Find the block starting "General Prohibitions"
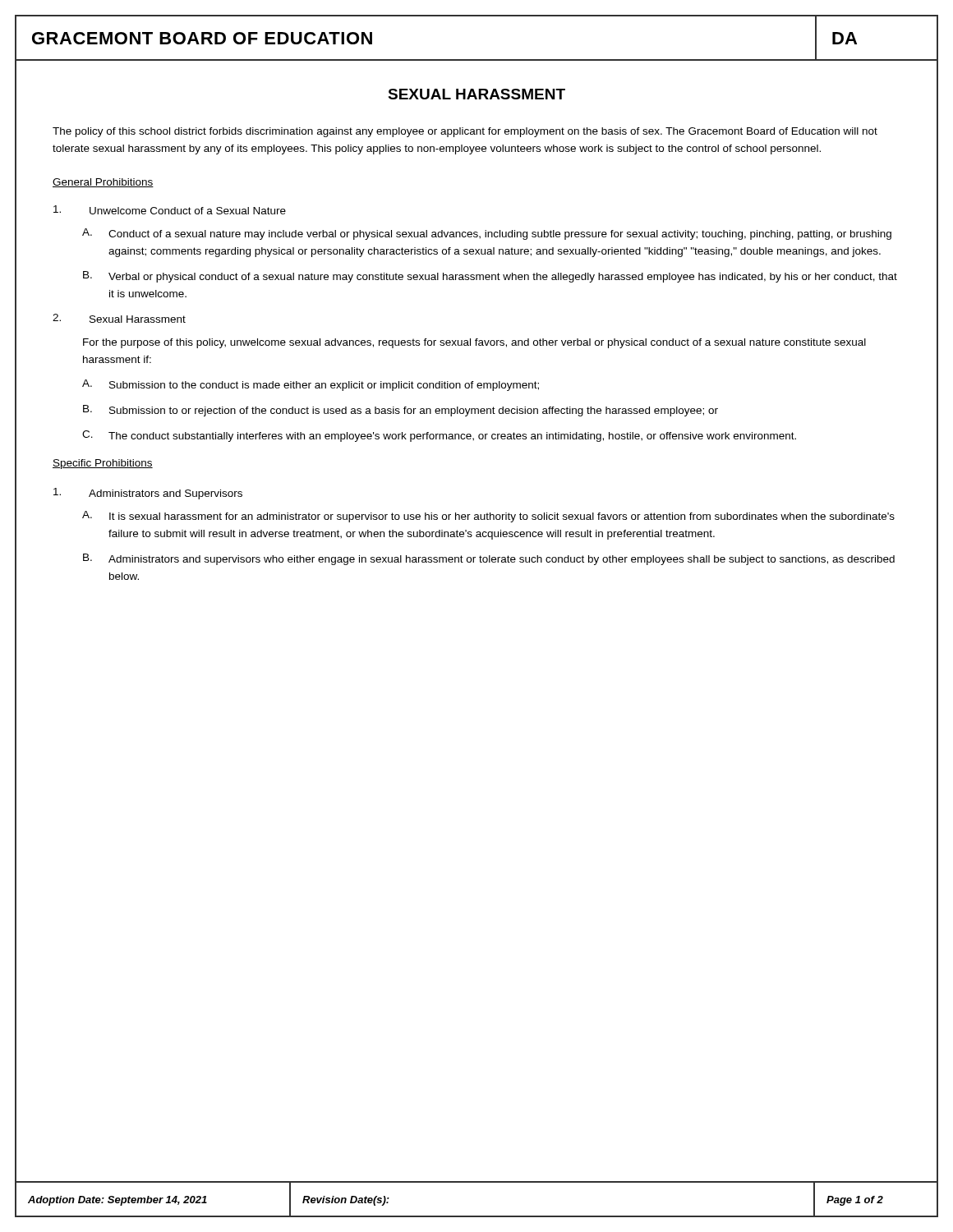 (103, 182)
